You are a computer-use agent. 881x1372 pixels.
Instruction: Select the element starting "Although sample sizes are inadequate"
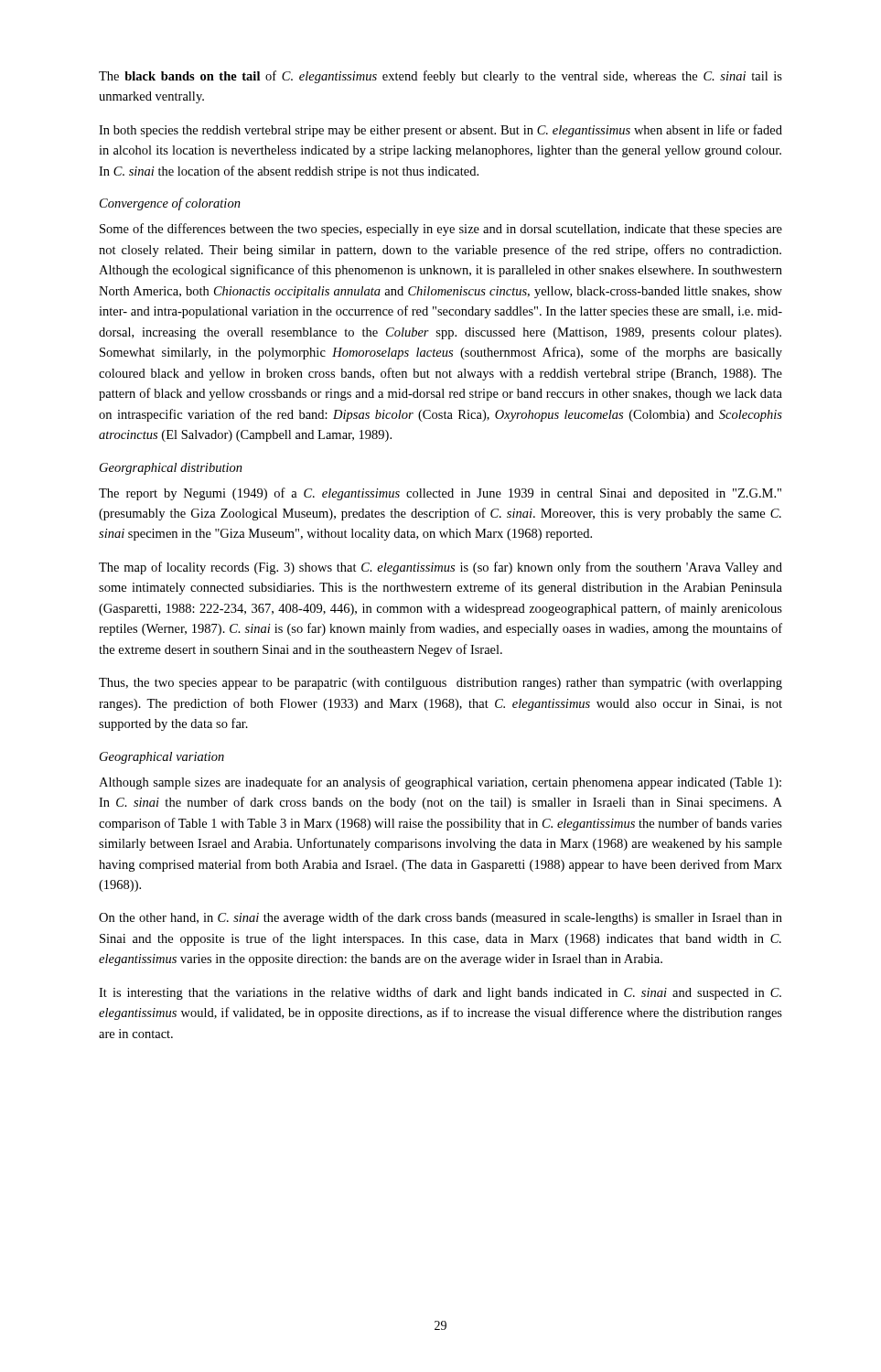point(440,833)
